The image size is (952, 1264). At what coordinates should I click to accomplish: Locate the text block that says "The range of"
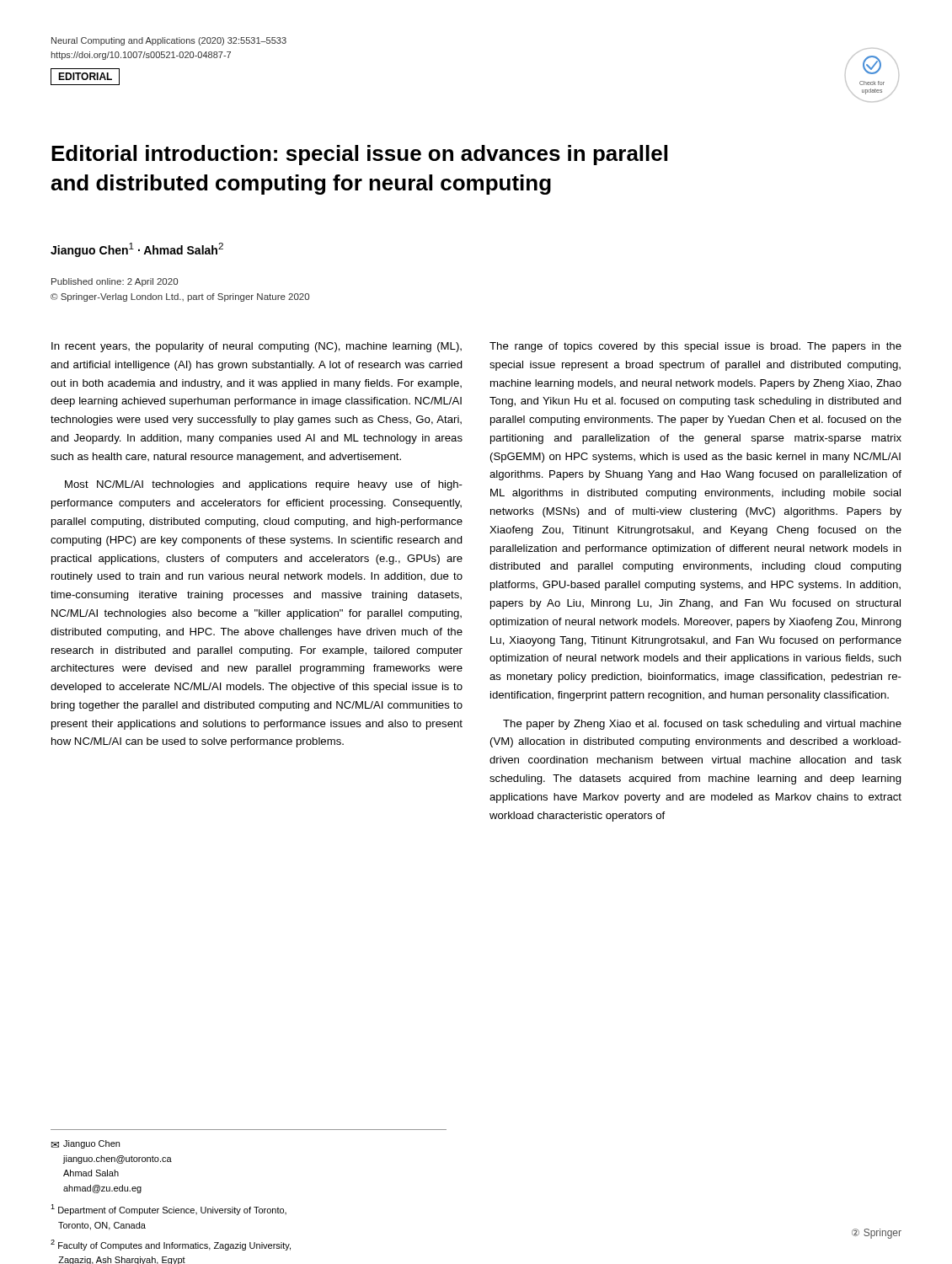click(695, 581)
